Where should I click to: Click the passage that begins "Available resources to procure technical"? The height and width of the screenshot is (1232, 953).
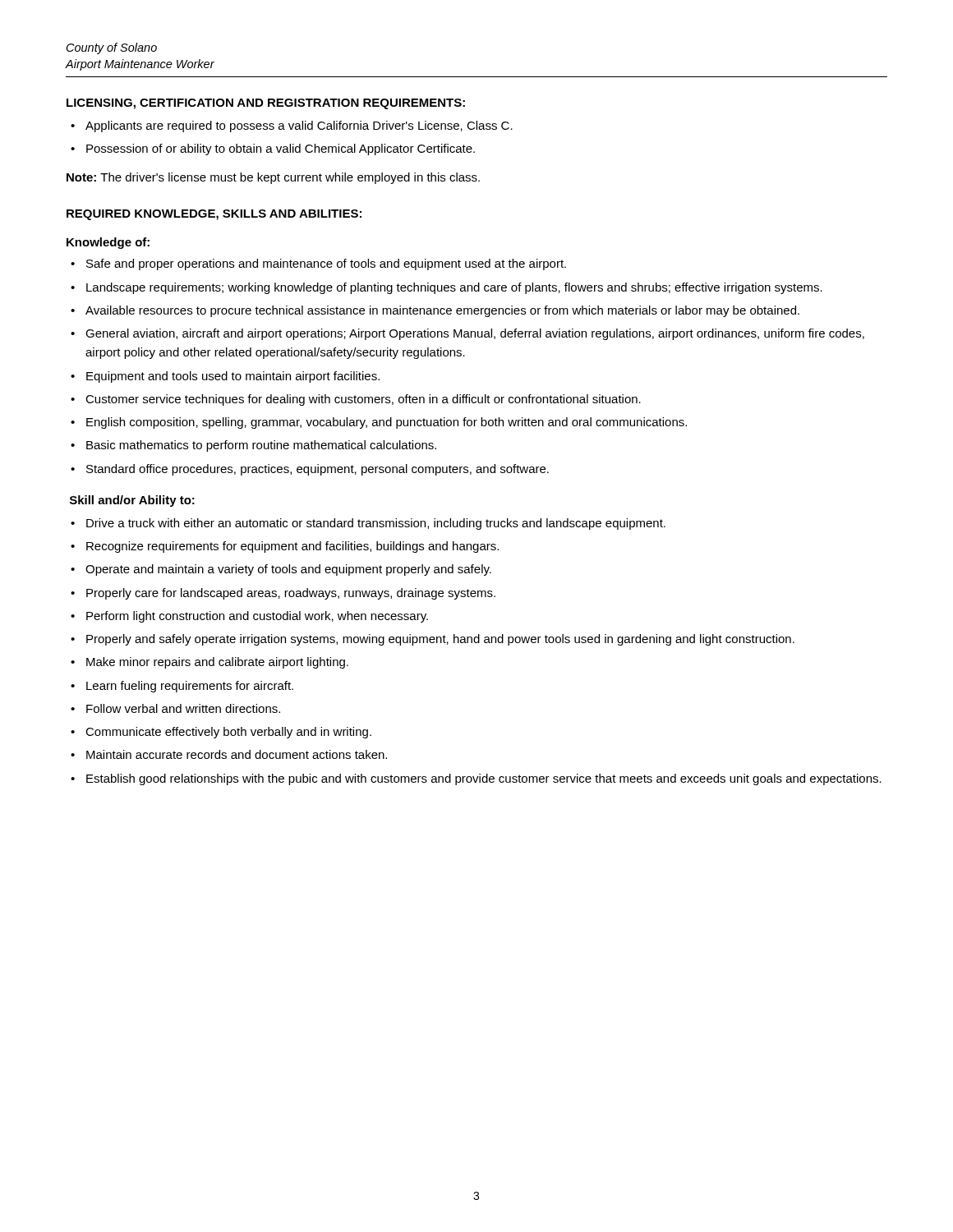click(x=443, y=310)
